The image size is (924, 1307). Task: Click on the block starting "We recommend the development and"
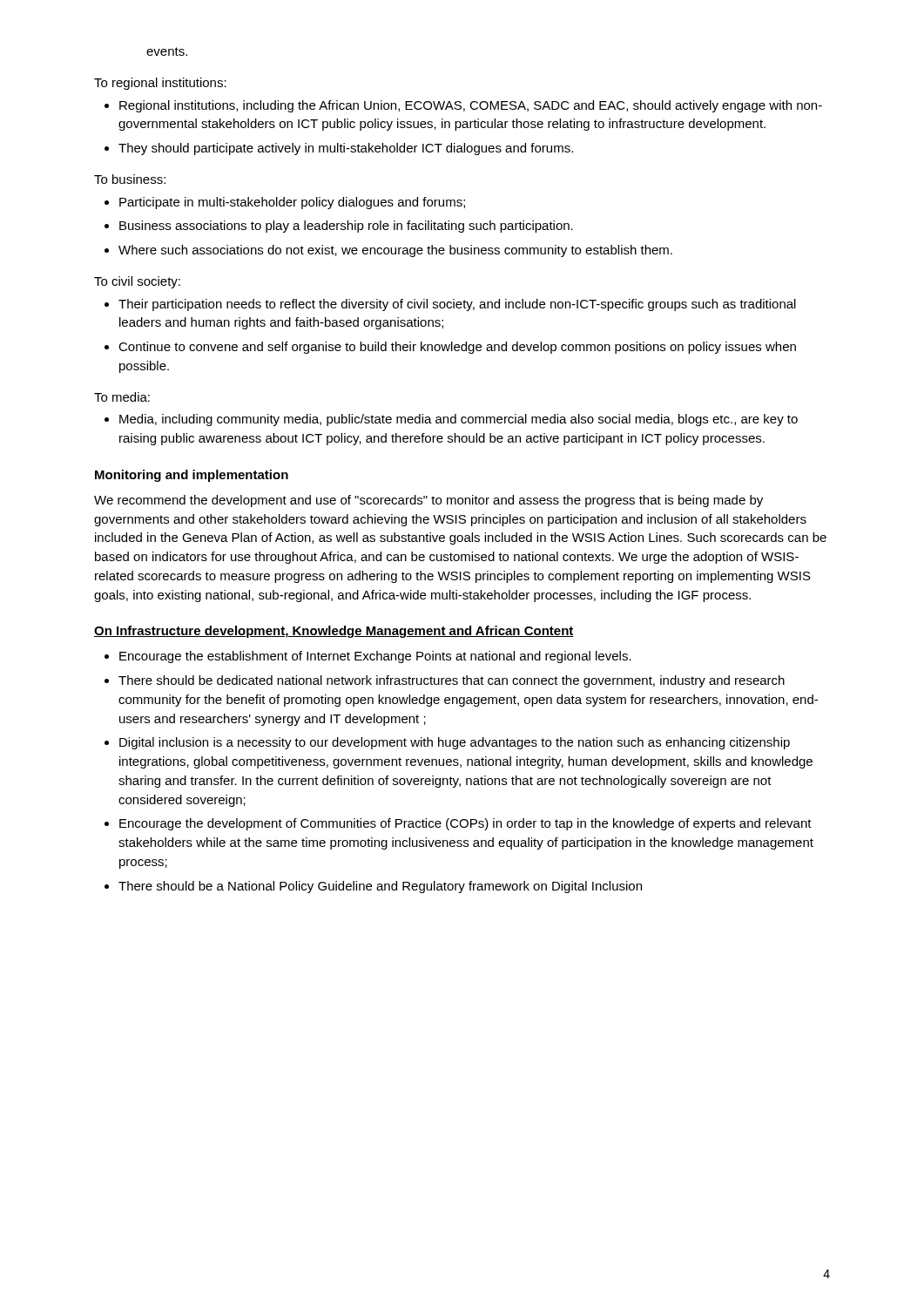460,547
